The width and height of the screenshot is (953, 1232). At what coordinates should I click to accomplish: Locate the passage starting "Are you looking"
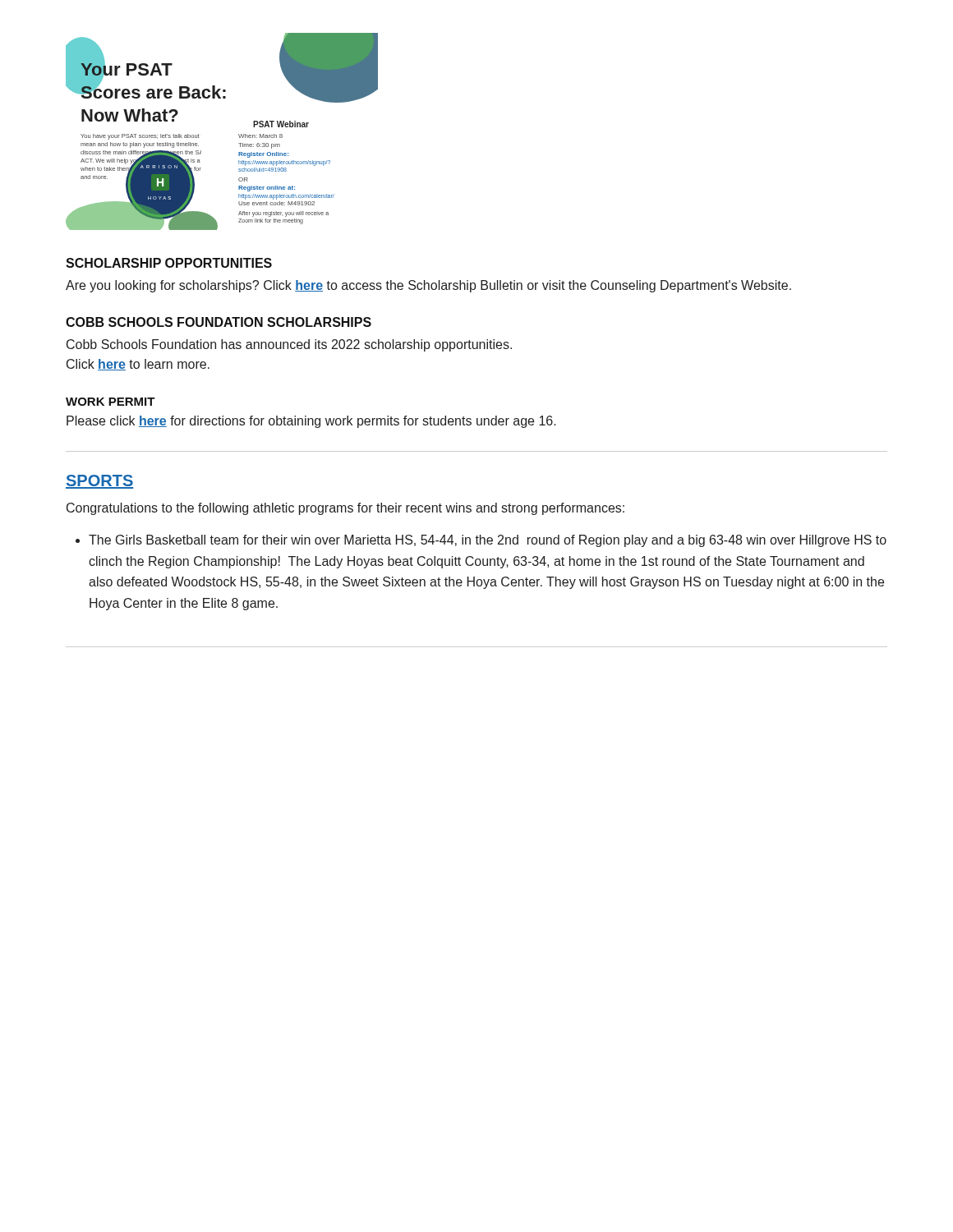tap(476, 286)
